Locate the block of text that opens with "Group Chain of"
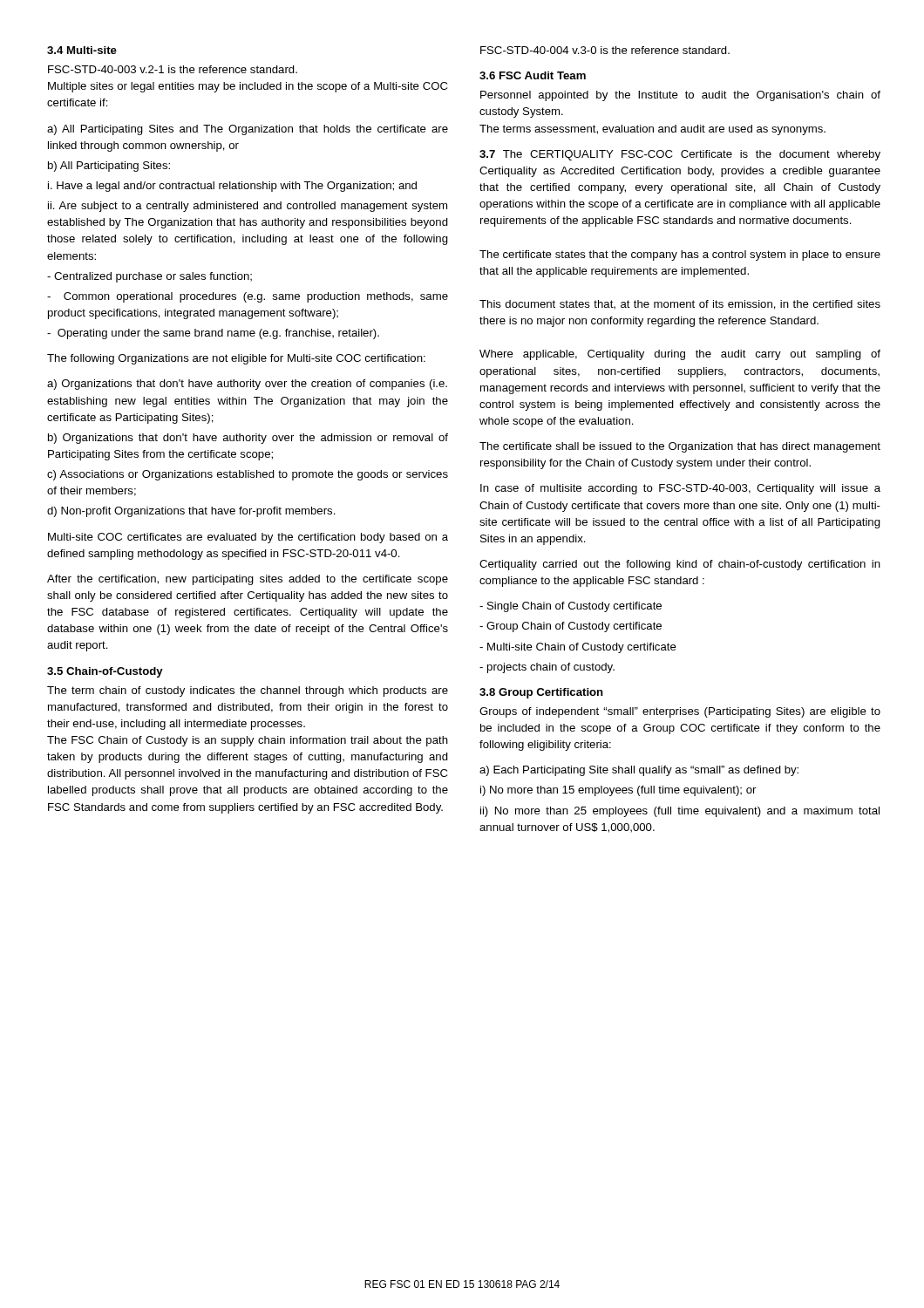The width and height of the screenshot is (924, 1308). 571,626
